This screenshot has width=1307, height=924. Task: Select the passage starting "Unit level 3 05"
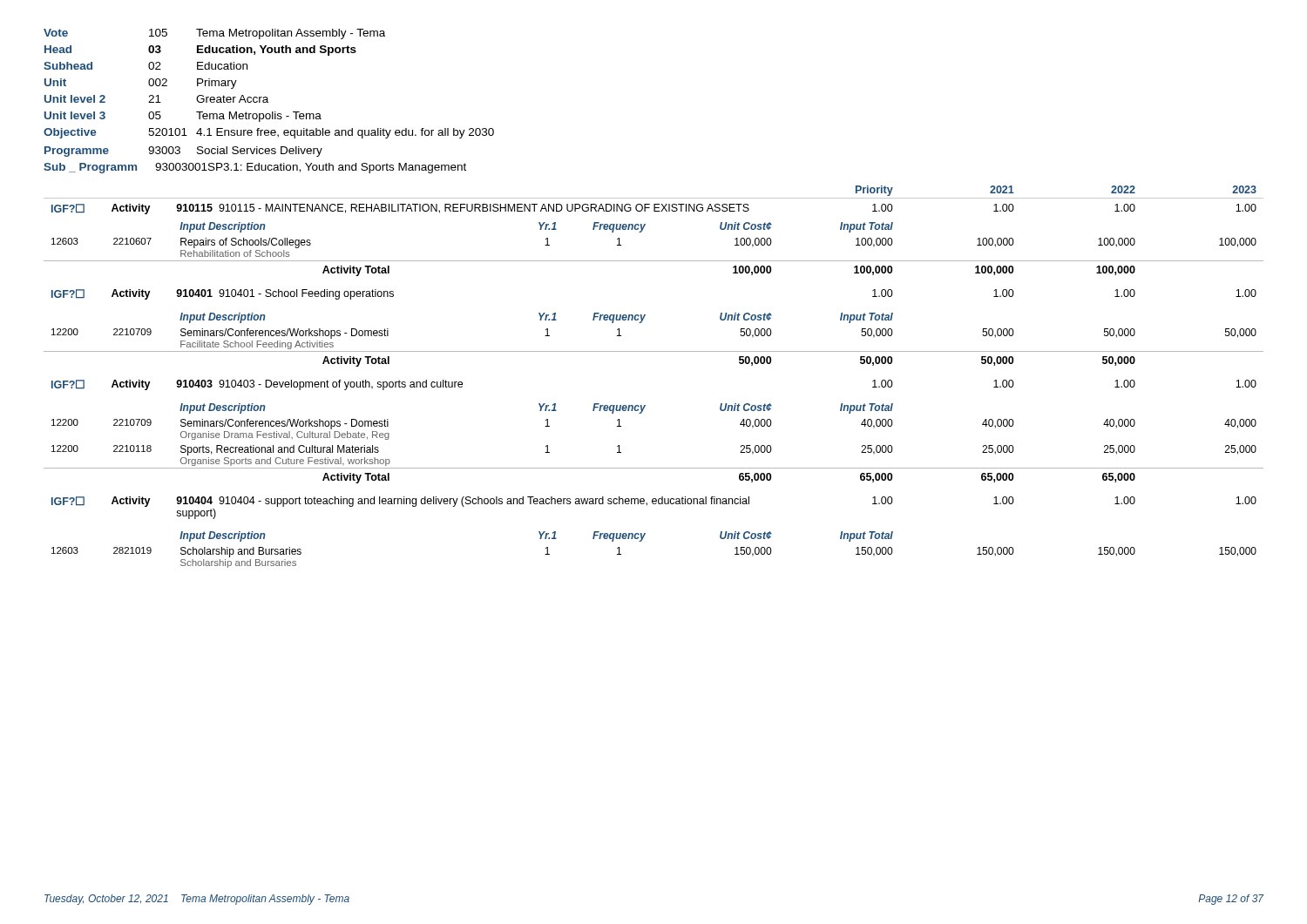pyautogui.click(x=71, y=116)
